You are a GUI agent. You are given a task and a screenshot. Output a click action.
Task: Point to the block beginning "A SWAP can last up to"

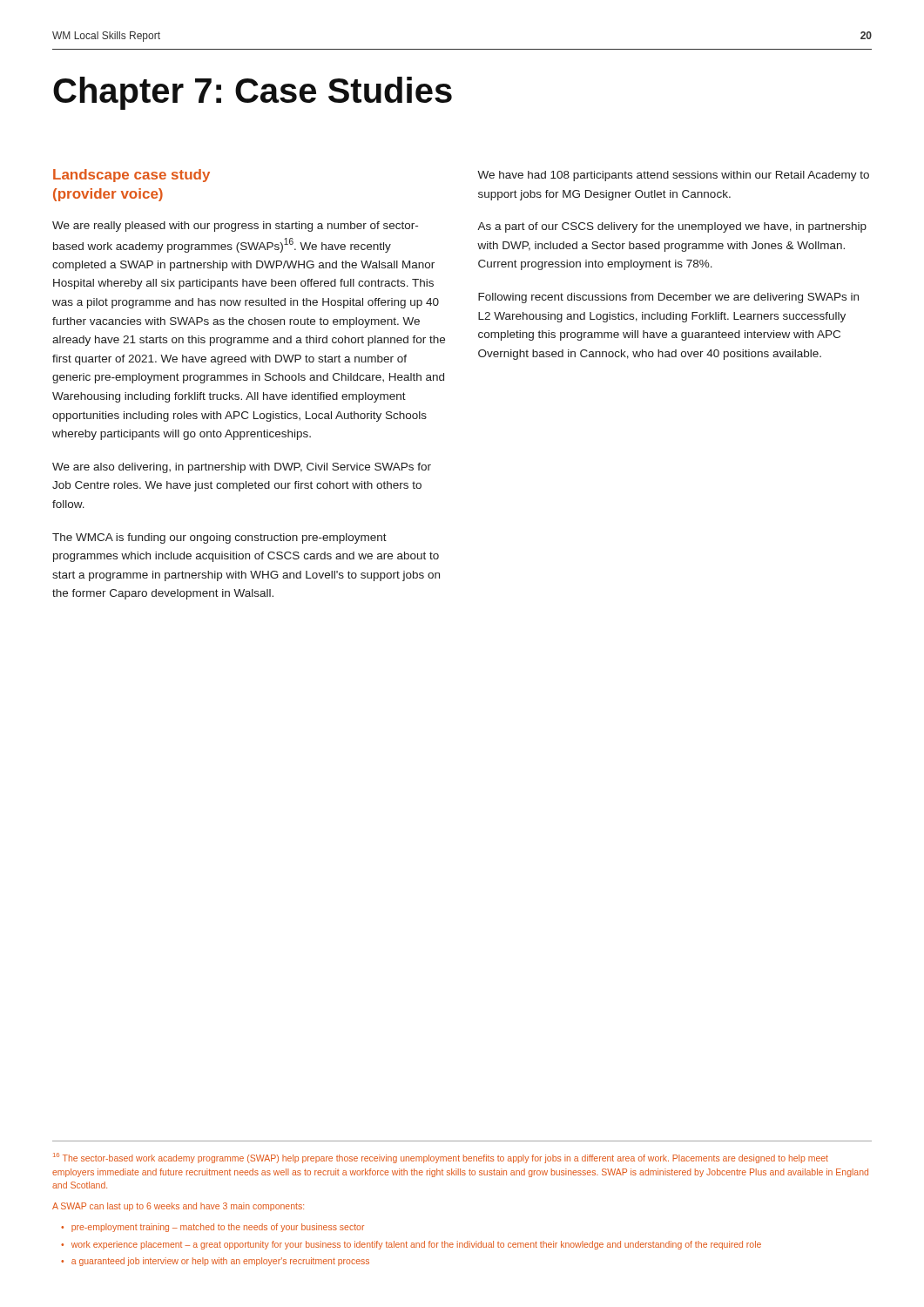pyautogui.click(x=179, y=1206)
